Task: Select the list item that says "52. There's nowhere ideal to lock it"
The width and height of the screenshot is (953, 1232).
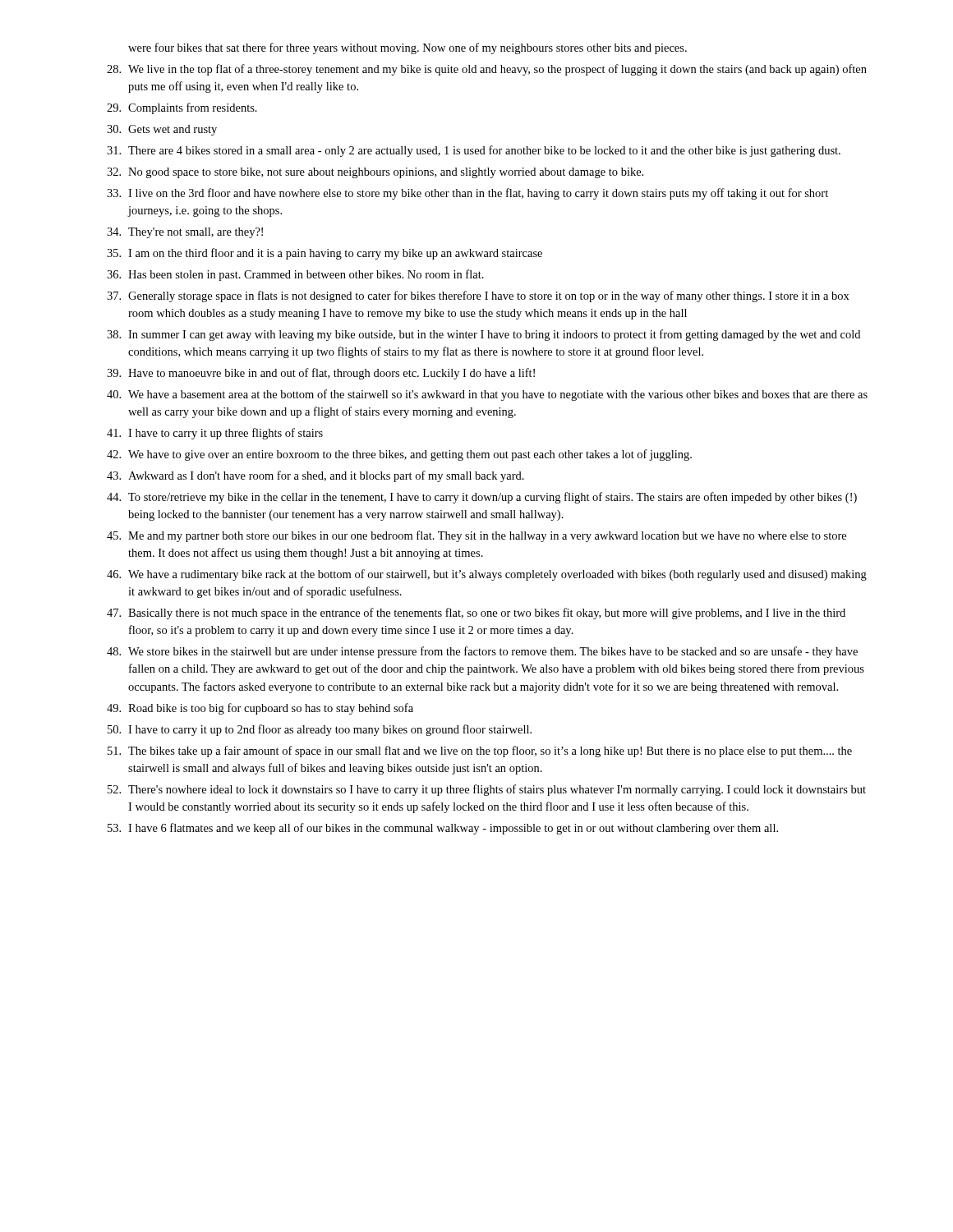Action: pos(481,798)
